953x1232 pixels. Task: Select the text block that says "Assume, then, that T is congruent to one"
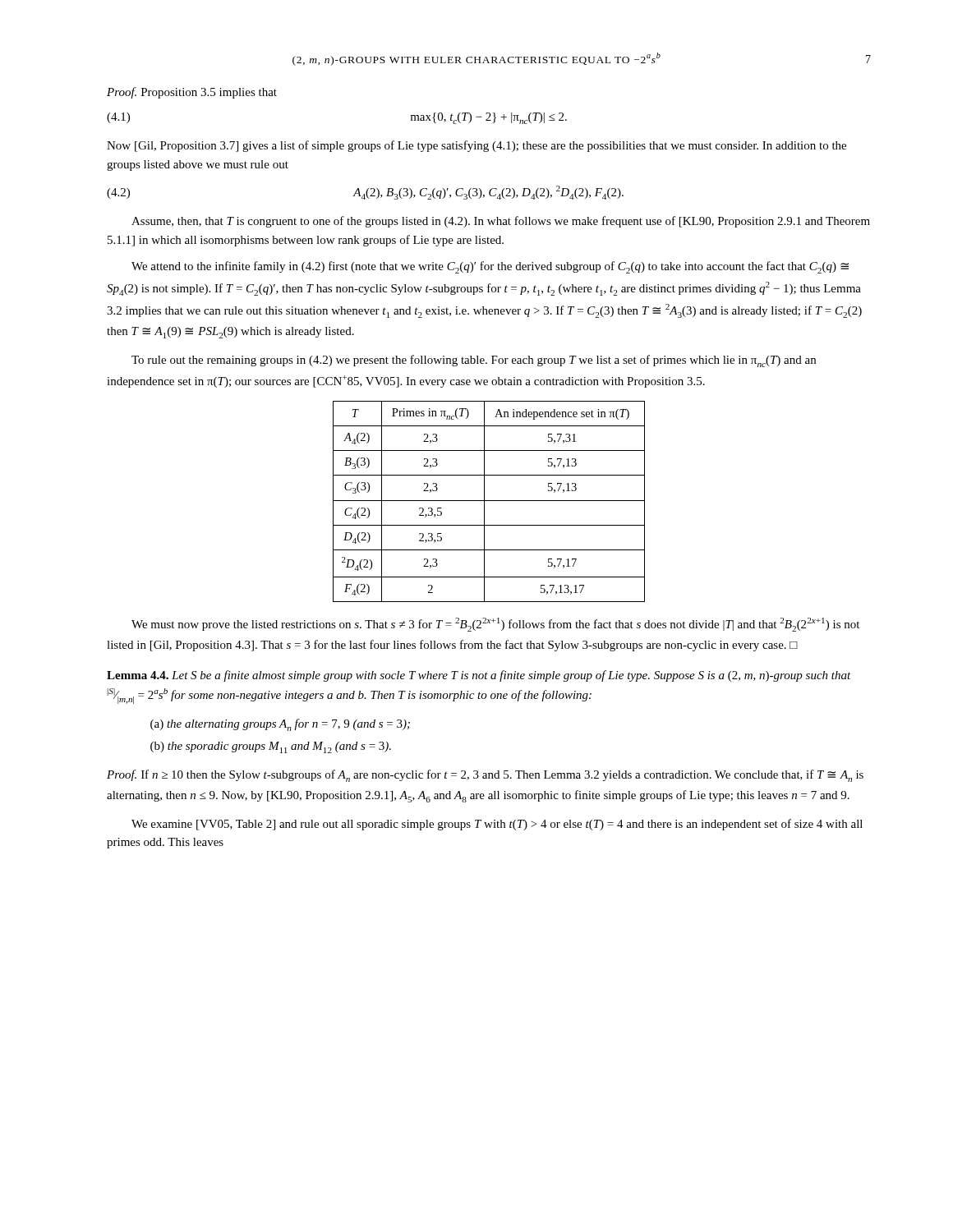(x=489, y=301)
